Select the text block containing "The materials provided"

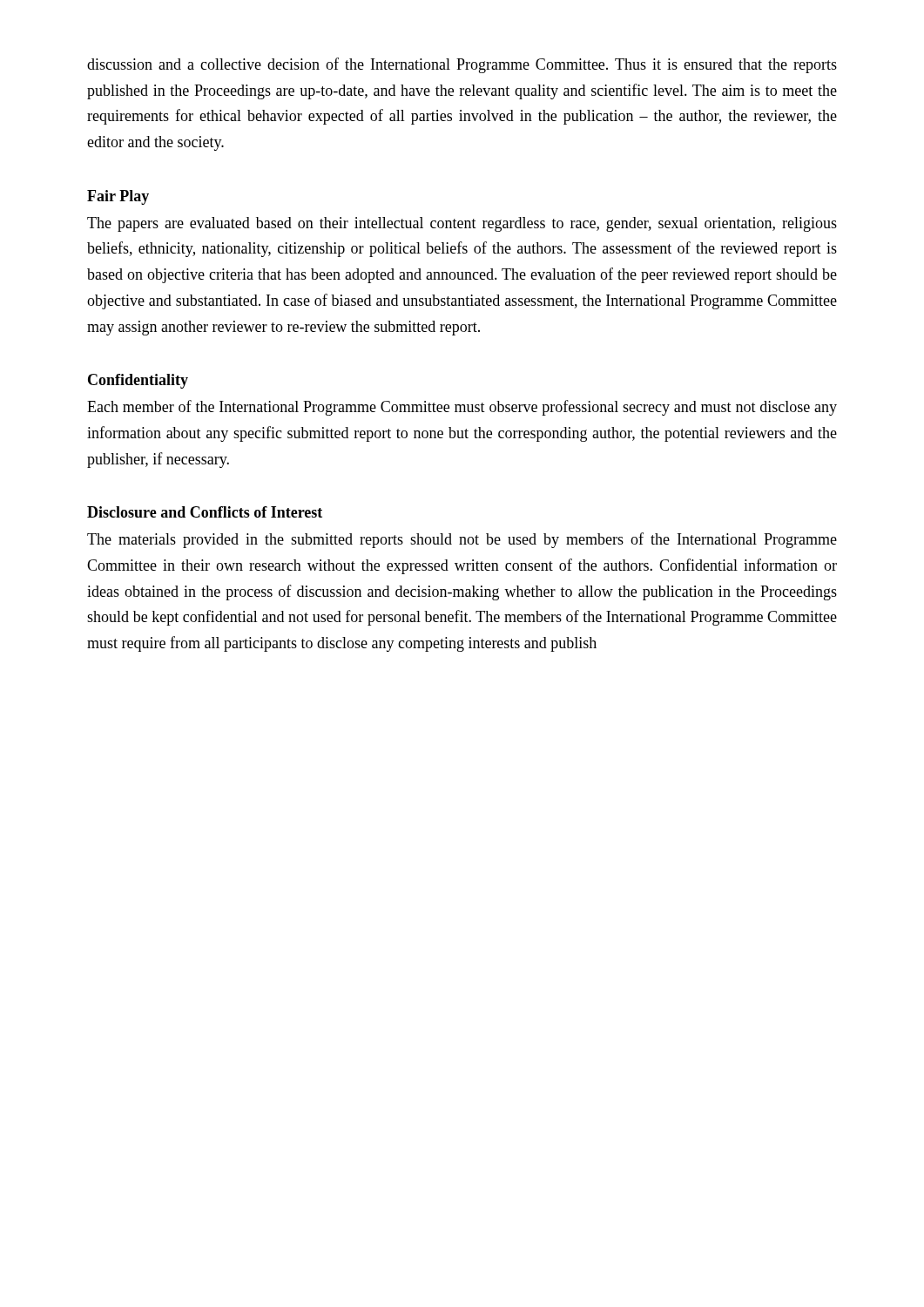tap(462, 591)
